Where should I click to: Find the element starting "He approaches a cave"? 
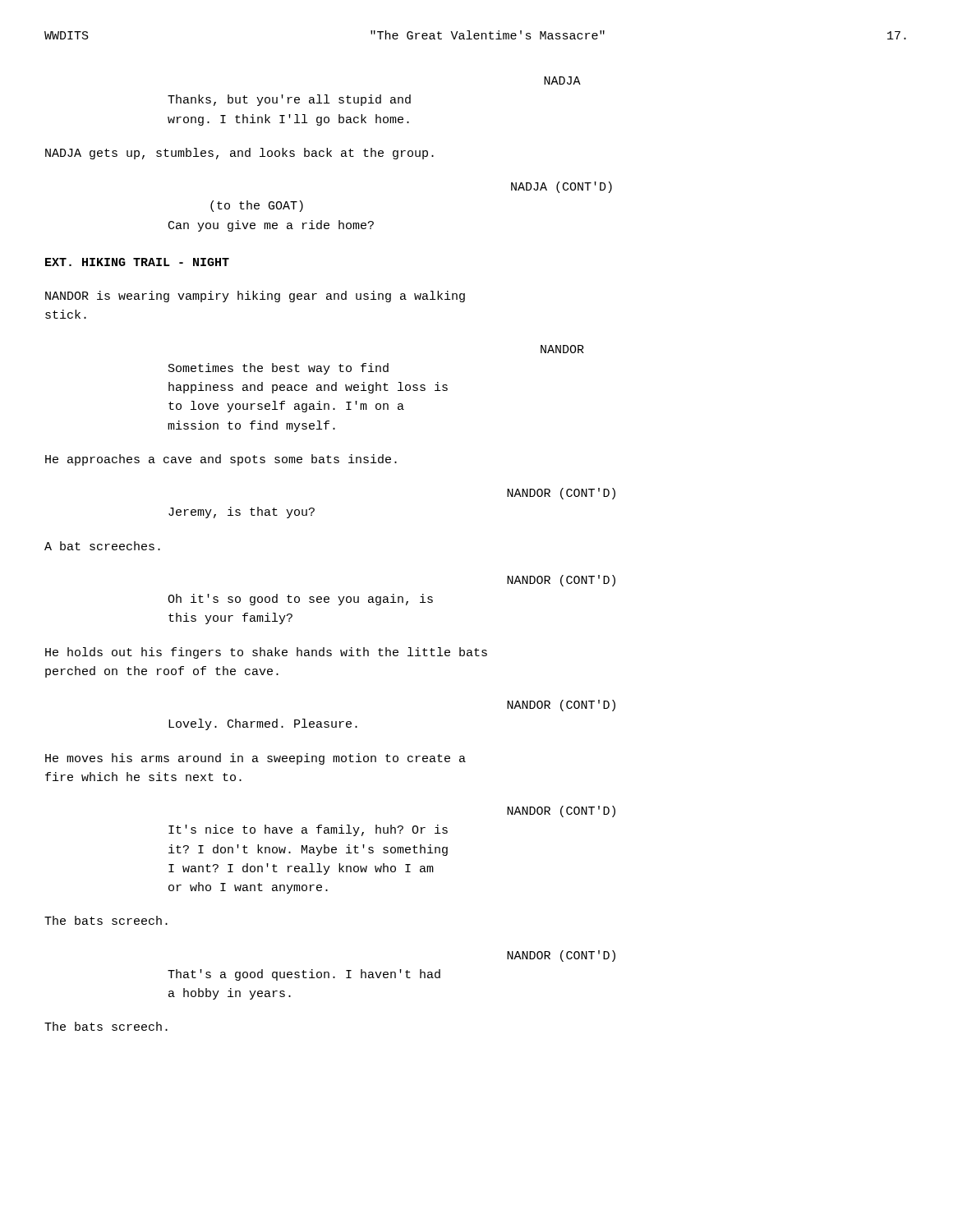tap(222, 460)
